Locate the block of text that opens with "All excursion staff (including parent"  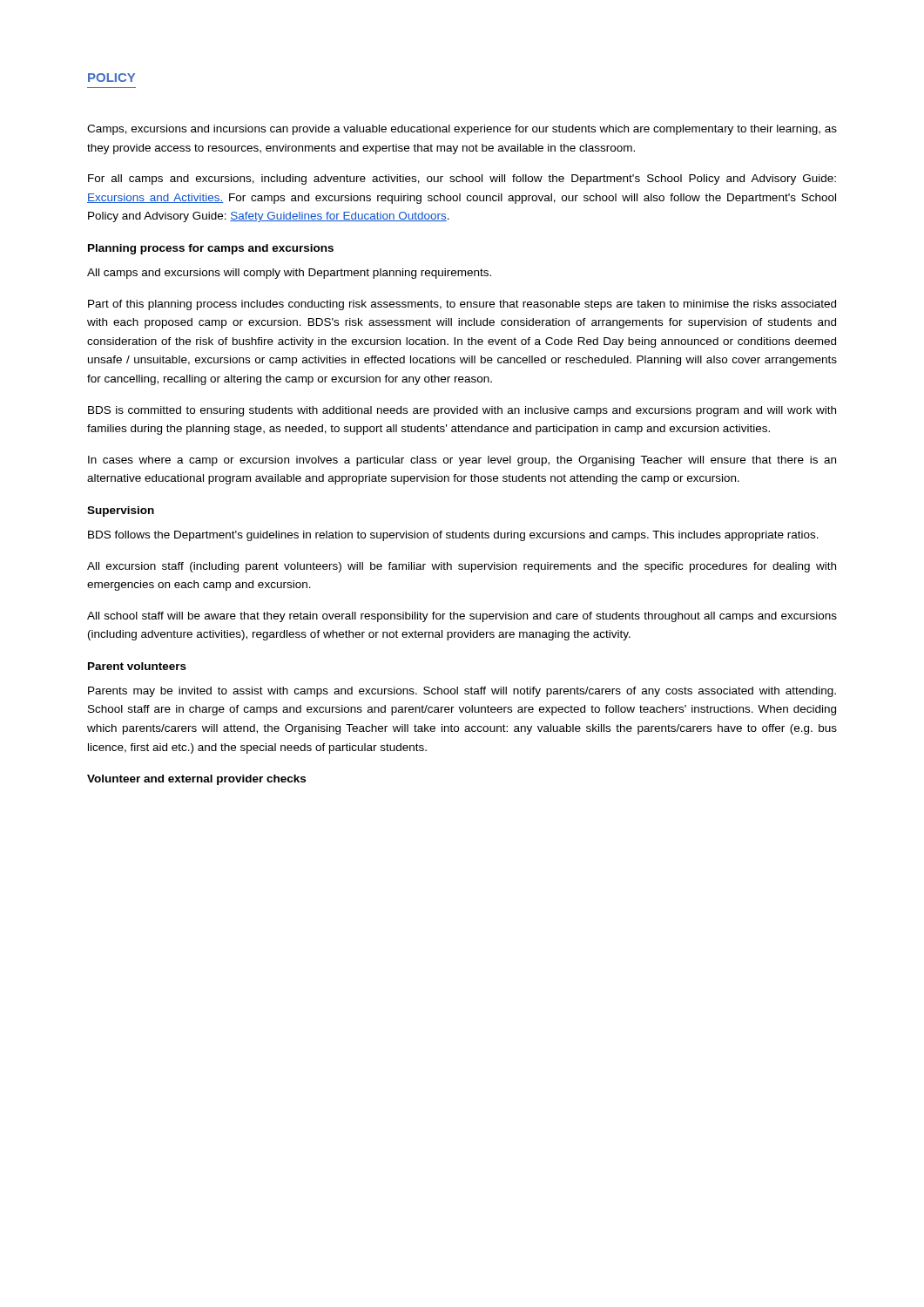(x=462, y=575)
